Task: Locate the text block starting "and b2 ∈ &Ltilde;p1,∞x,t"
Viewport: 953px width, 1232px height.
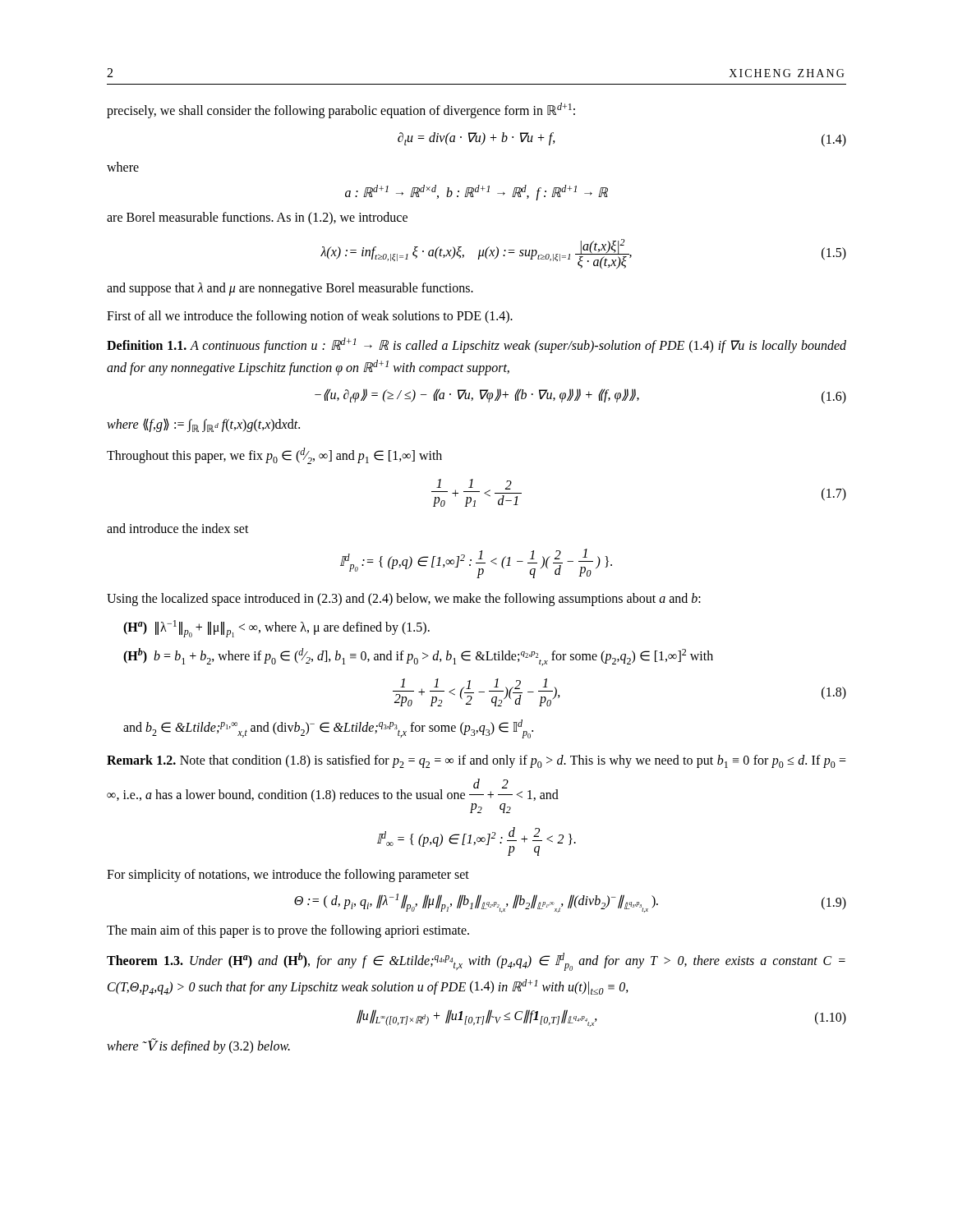Action: coord(329,729)
